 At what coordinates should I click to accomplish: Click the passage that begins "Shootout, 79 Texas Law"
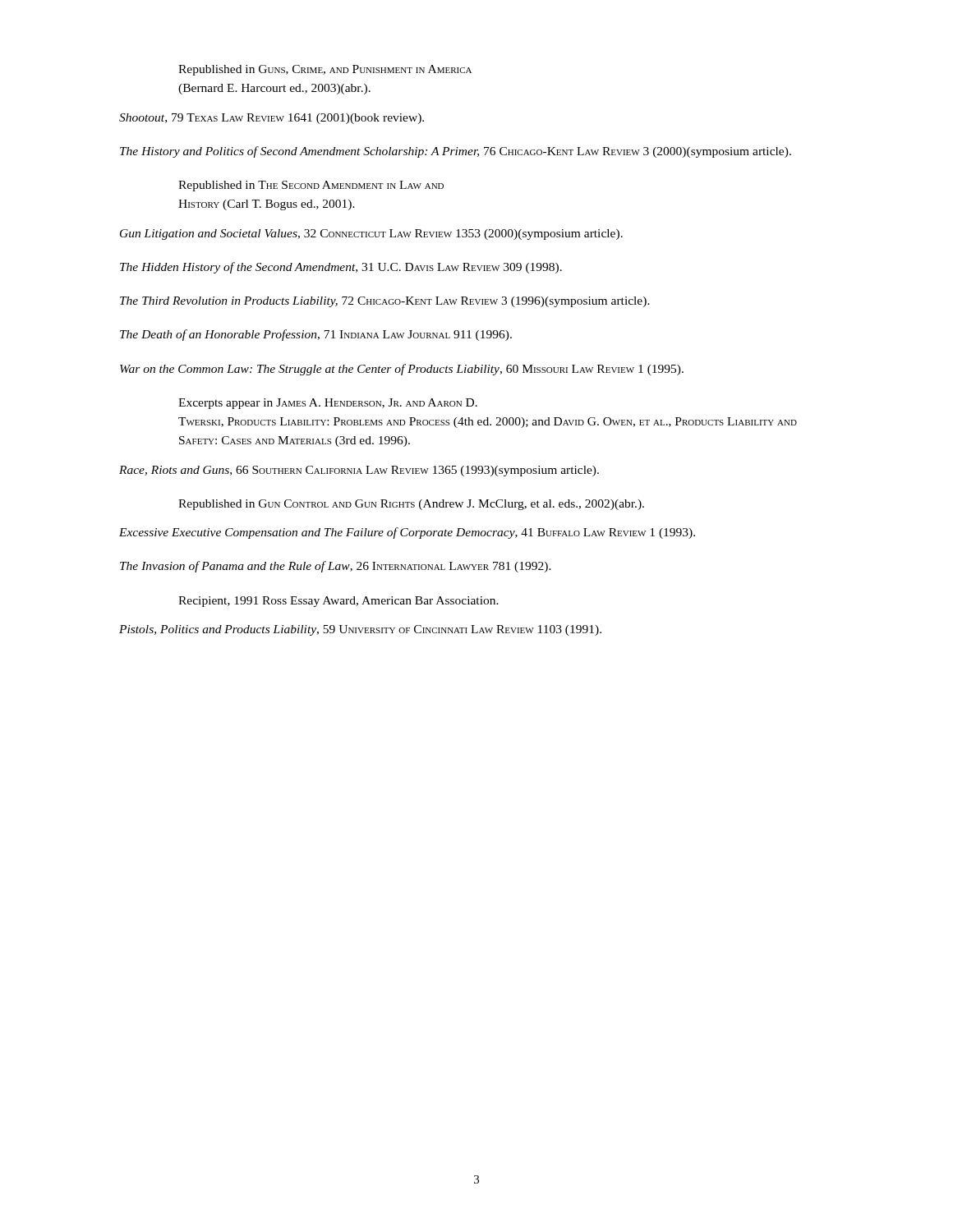272,117
